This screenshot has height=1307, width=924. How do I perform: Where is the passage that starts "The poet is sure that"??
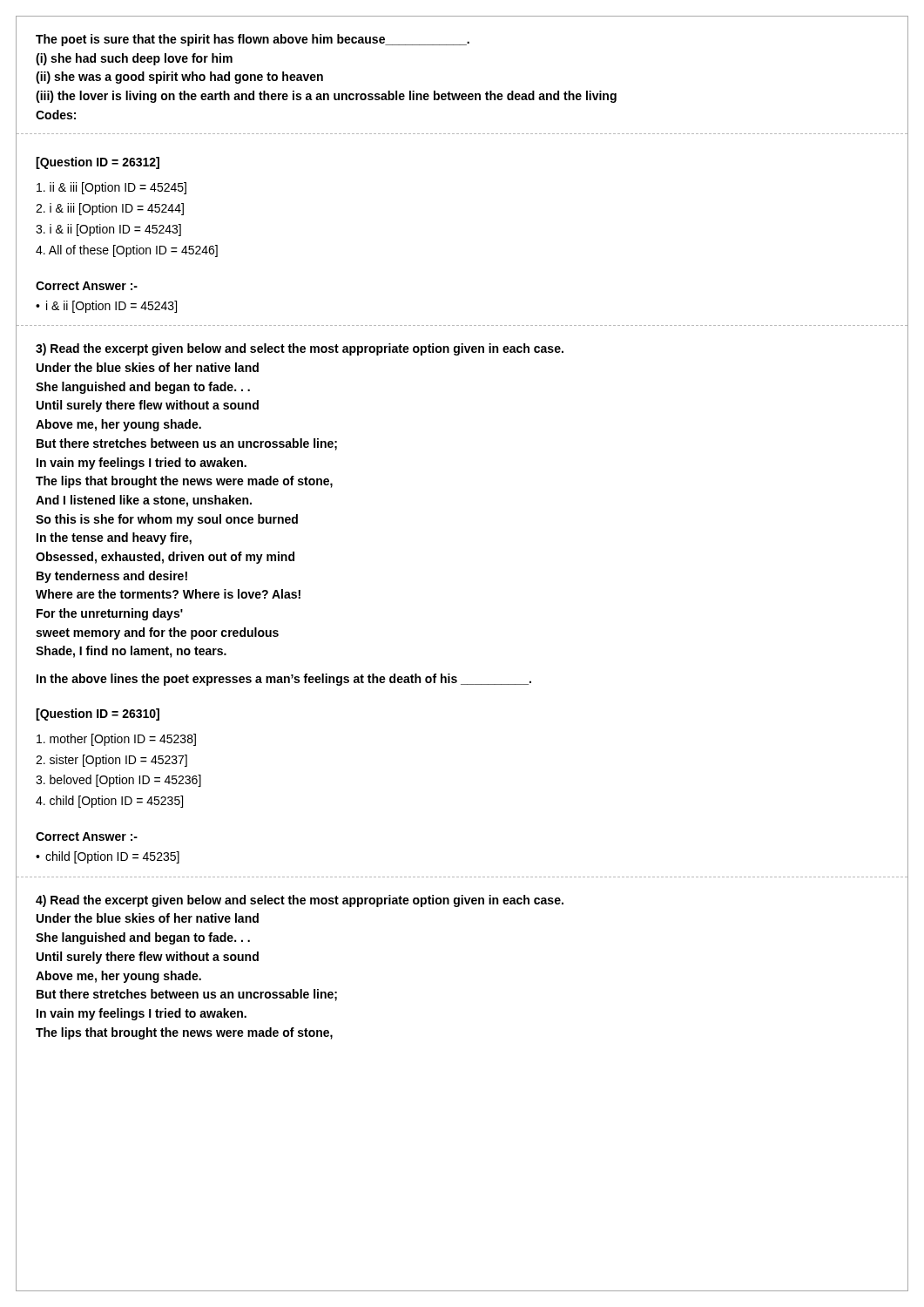253,40
